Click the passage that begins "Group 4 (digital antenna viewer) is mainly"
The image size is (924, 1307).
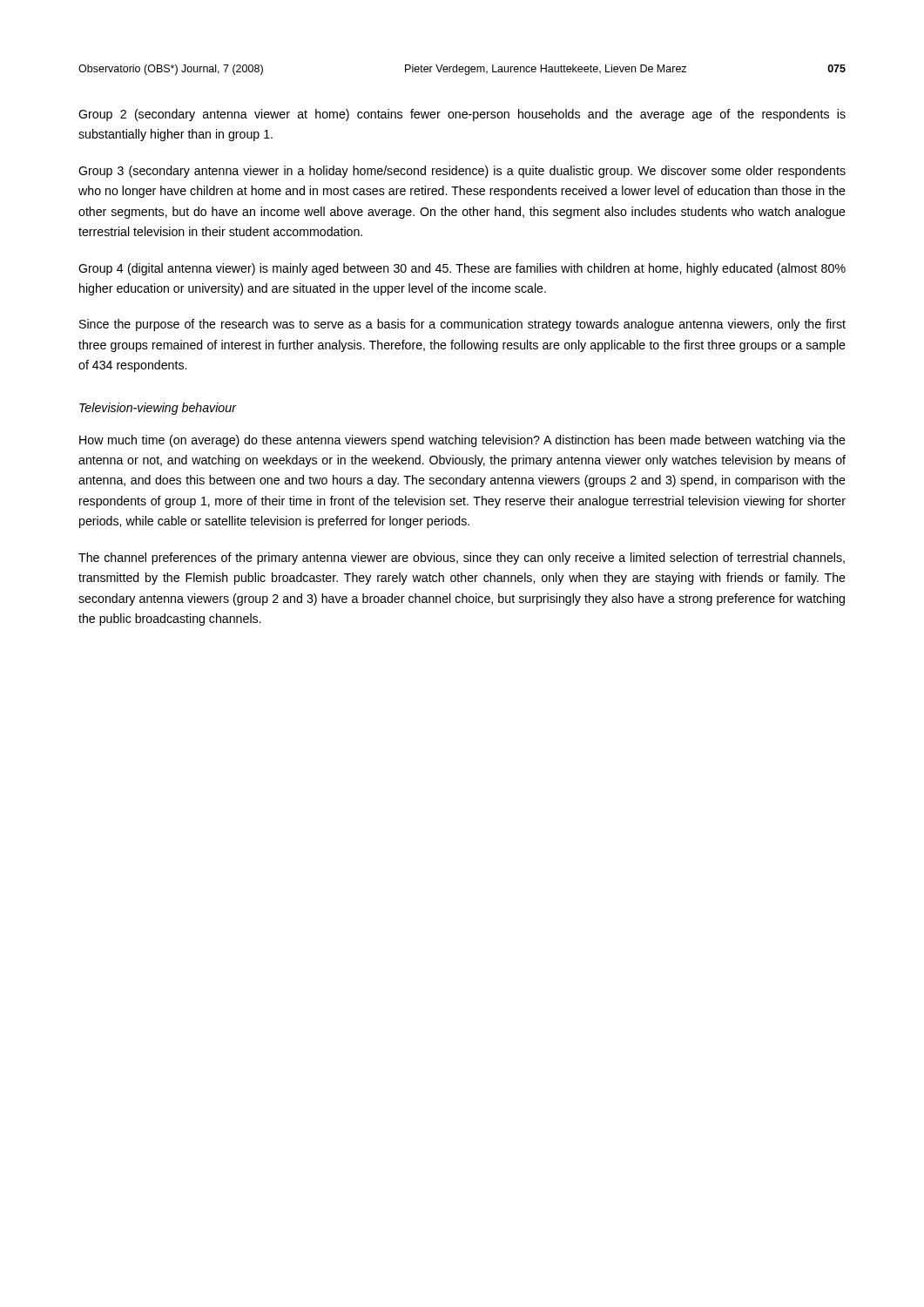462,278
